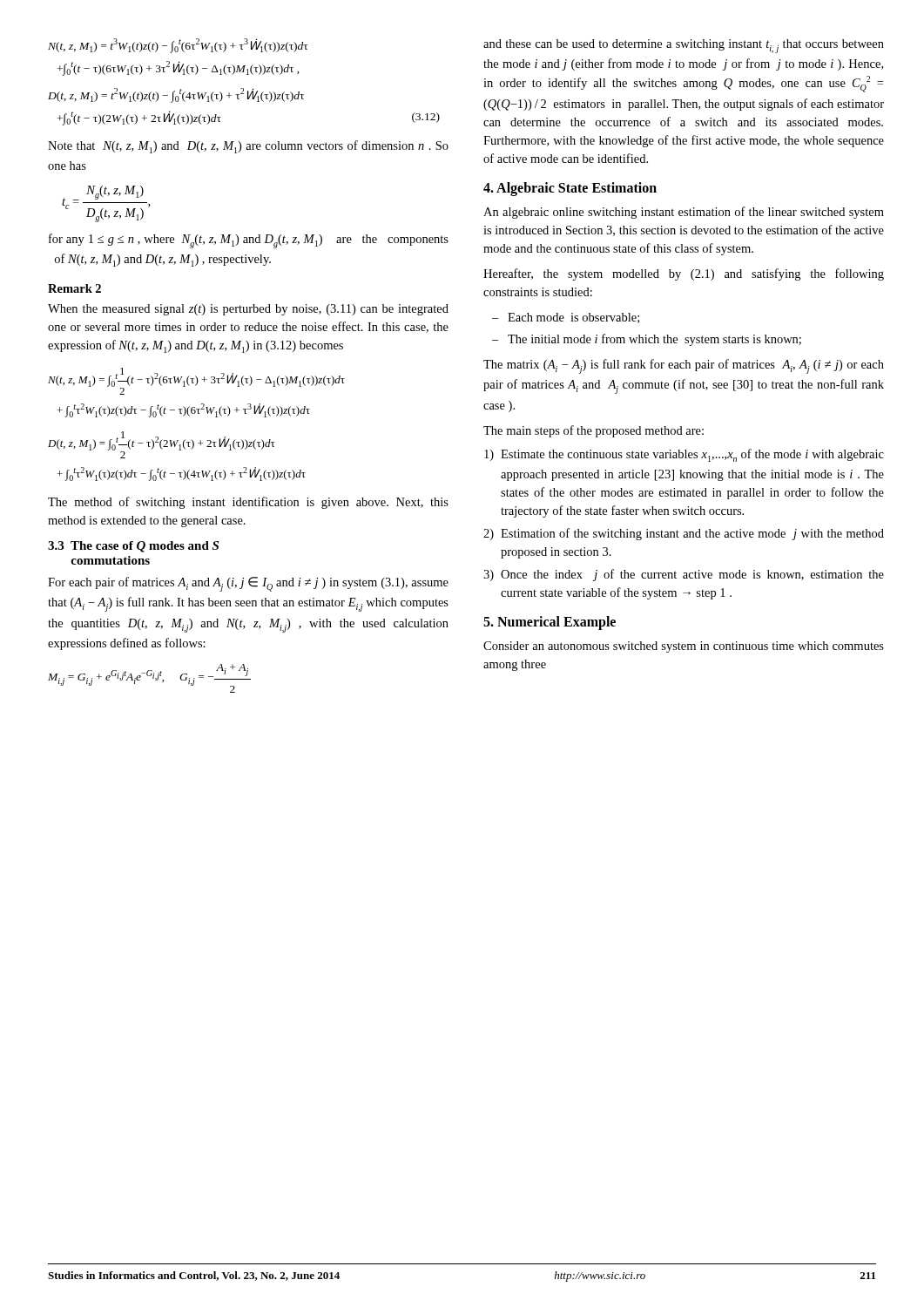Point to the text starting "Mi,j = Gi,j + eGi,jtAie−Gi,jt, Gi,j = −Ai"
This screenshot has height=1307, width=924.
tap(149, 678)
